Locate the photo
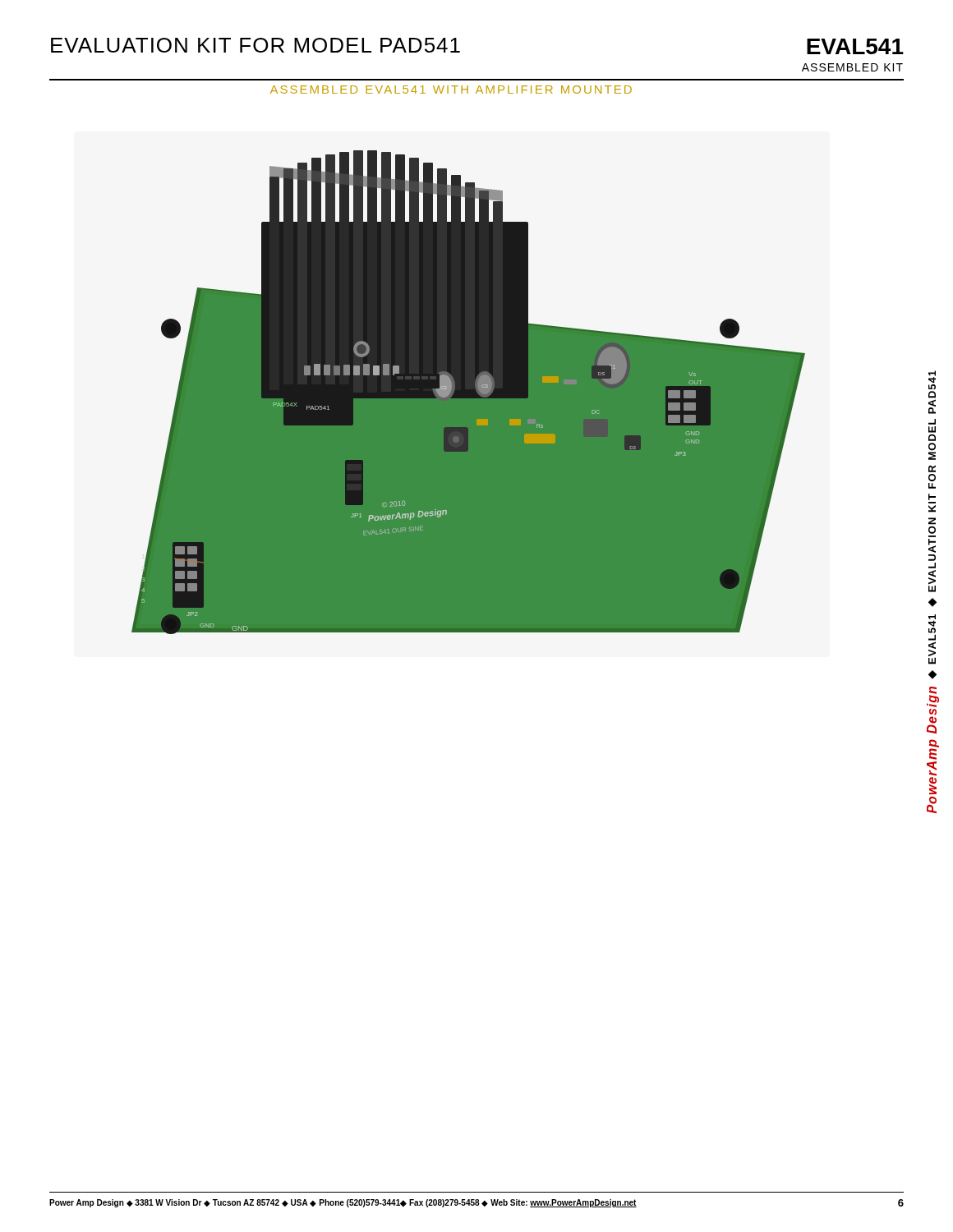This screenshot has height=1232, width=953. [452, 394]
